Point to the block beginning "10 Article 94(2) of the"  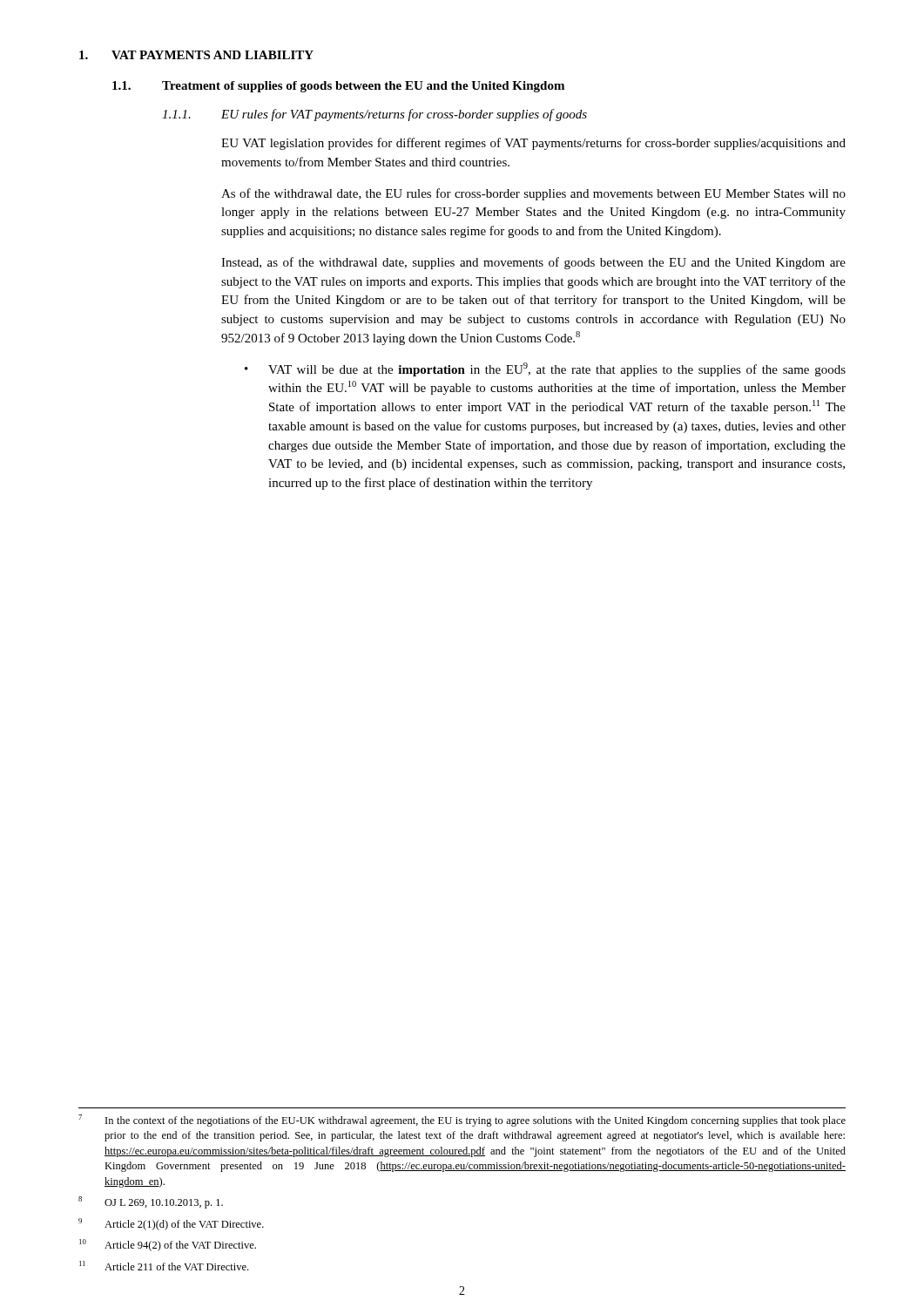coord(168,1245)
